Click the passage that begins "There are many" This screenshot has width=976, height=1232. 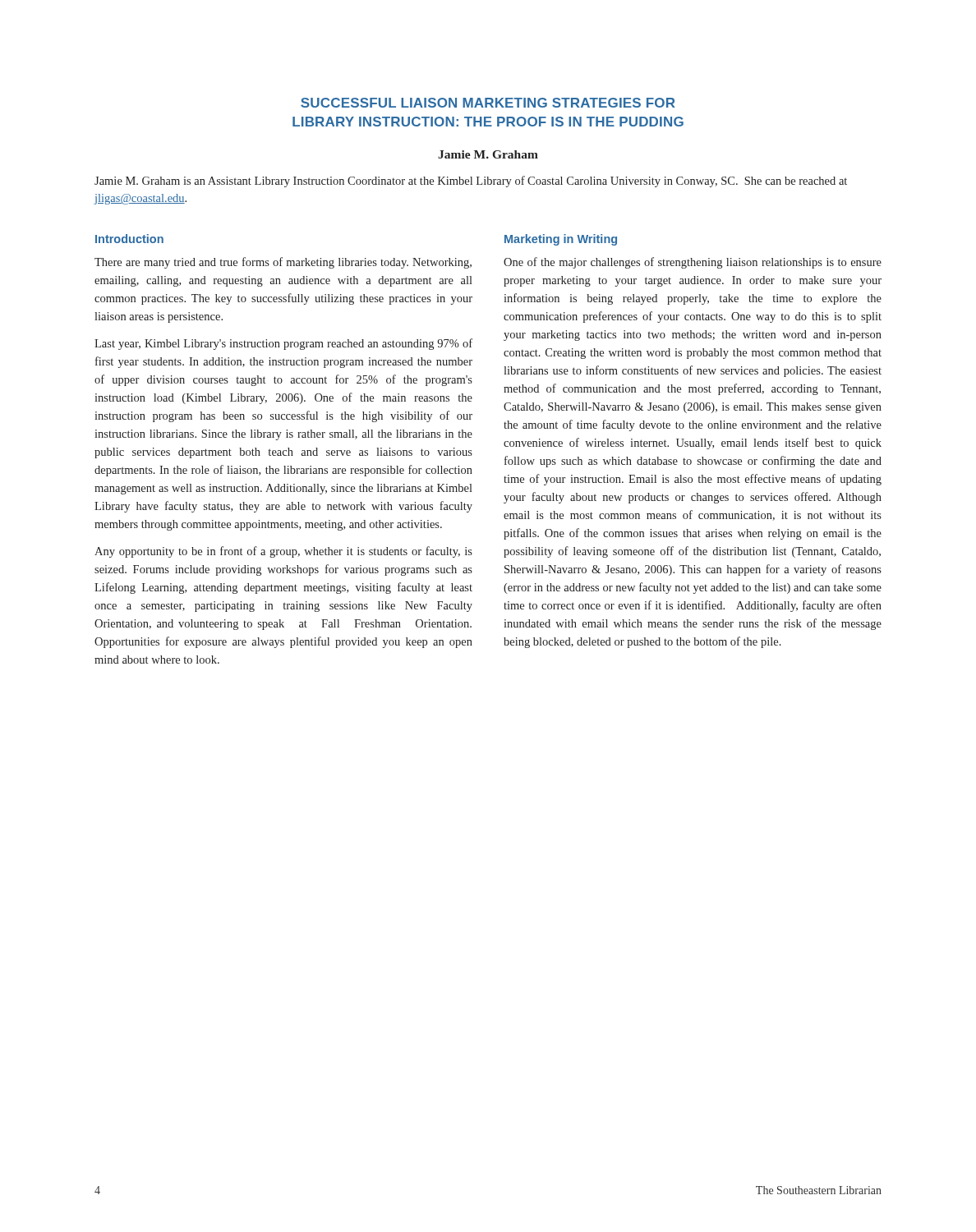[283, 461]
